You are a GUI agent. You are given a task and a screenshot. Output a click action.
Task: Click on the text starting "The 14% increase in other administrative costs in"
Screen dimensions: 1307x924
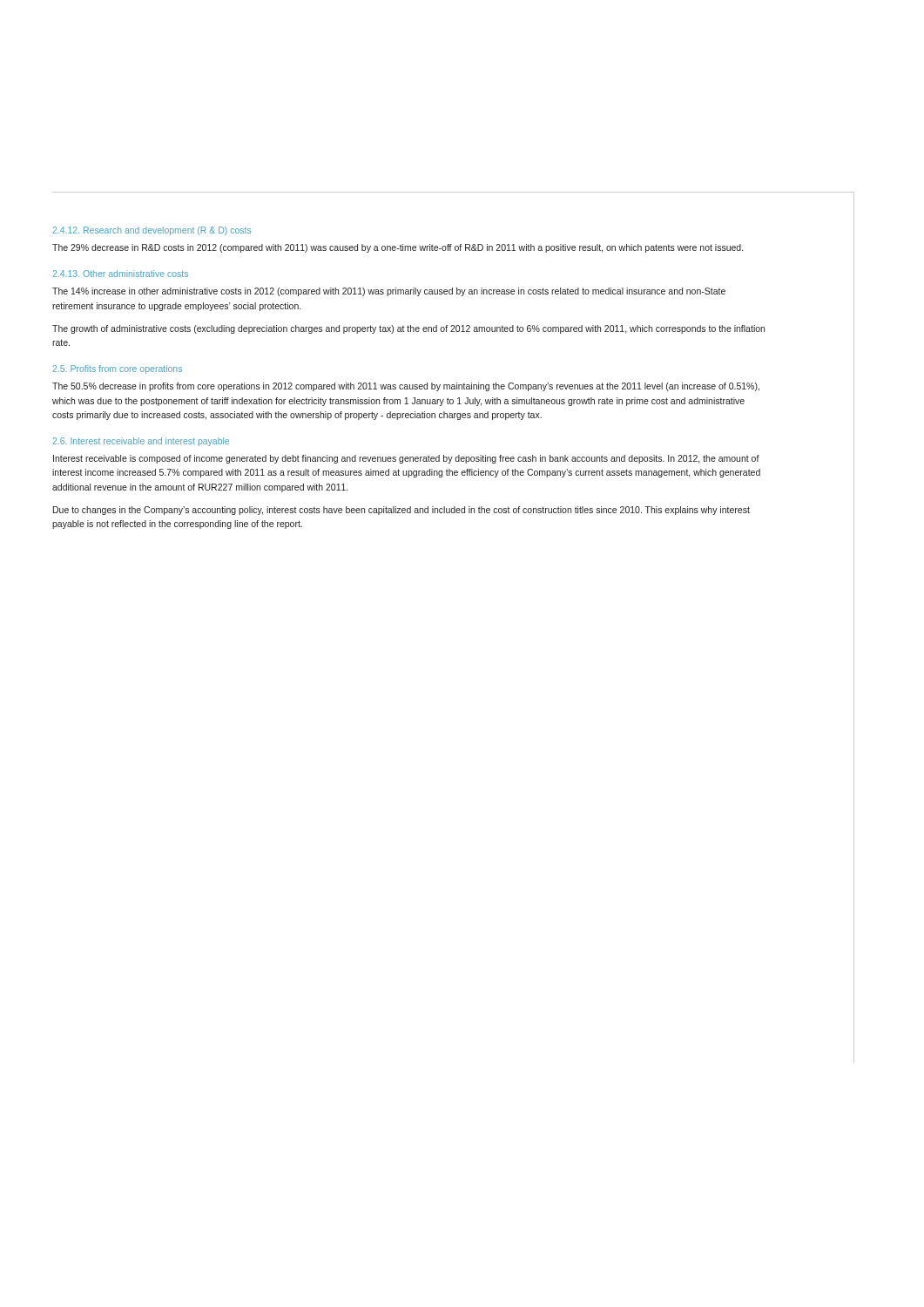click(x=389, y=298)
